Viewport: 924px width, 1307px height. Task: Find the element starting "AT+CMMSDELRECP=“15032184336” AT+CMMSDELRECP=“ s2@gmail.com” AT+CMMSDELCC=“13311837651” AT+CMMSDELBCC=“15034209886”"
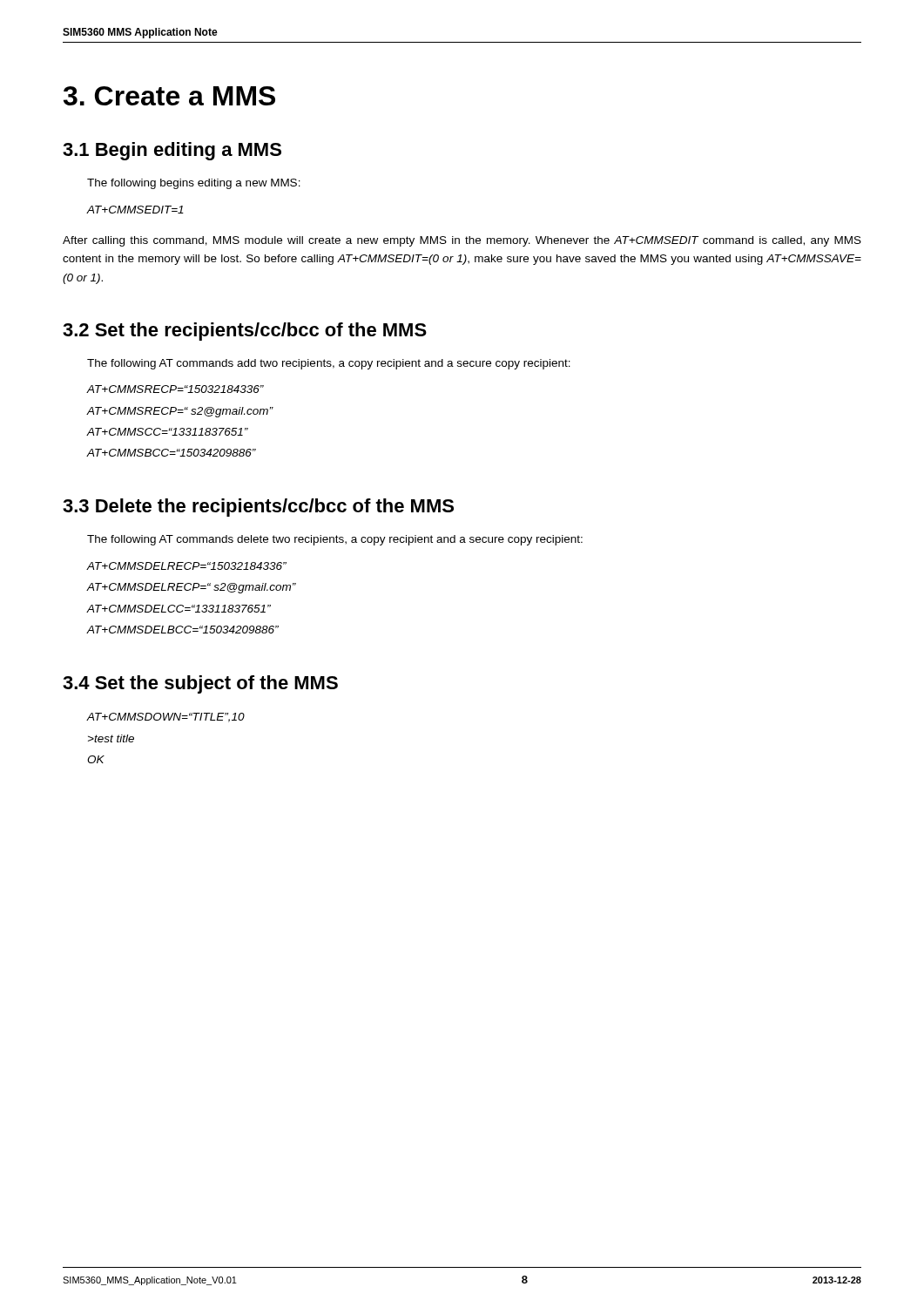click(x=191, y=598)
